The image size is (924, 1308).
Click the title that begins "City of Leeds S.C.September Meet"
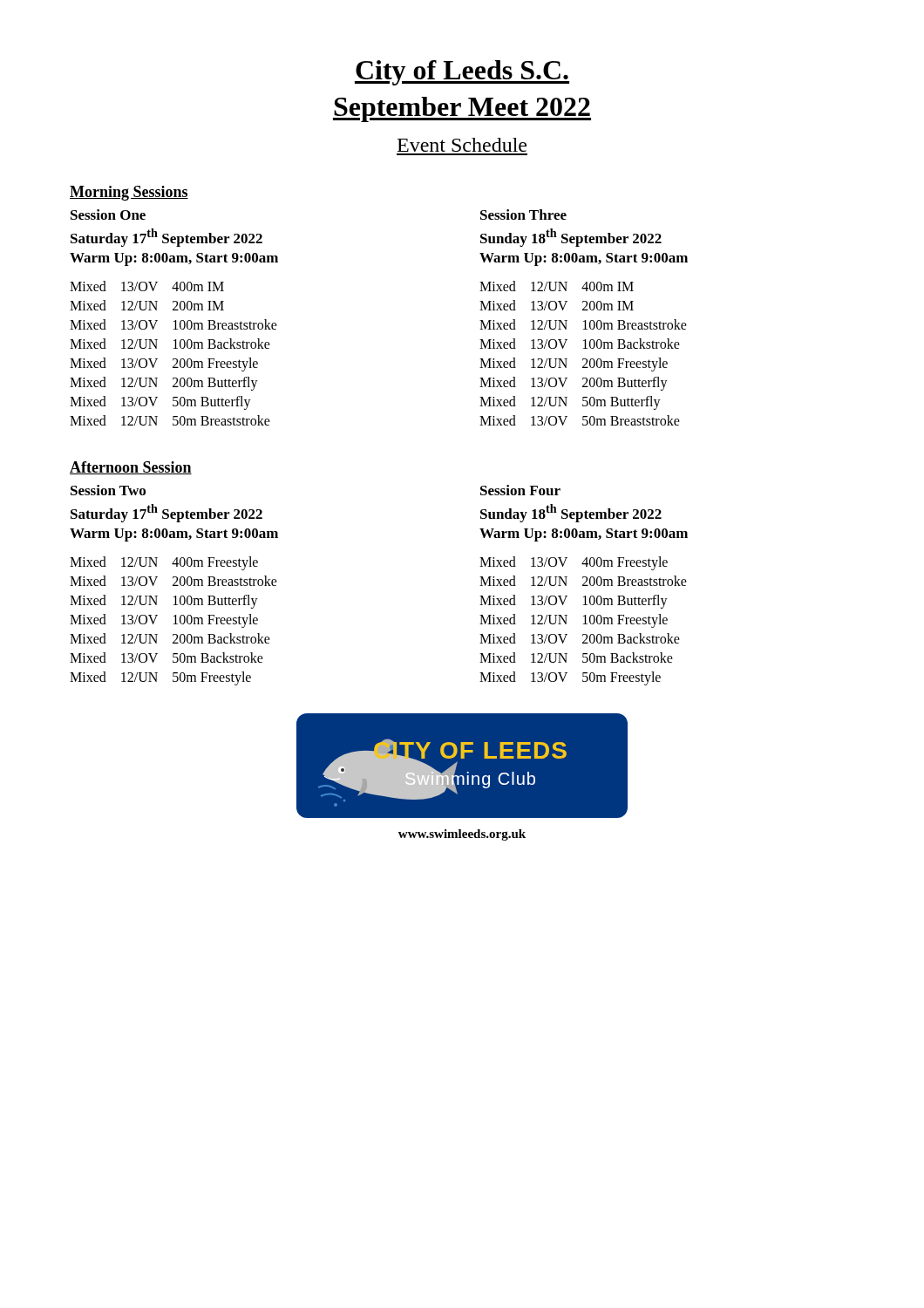(x=462, y=89)
